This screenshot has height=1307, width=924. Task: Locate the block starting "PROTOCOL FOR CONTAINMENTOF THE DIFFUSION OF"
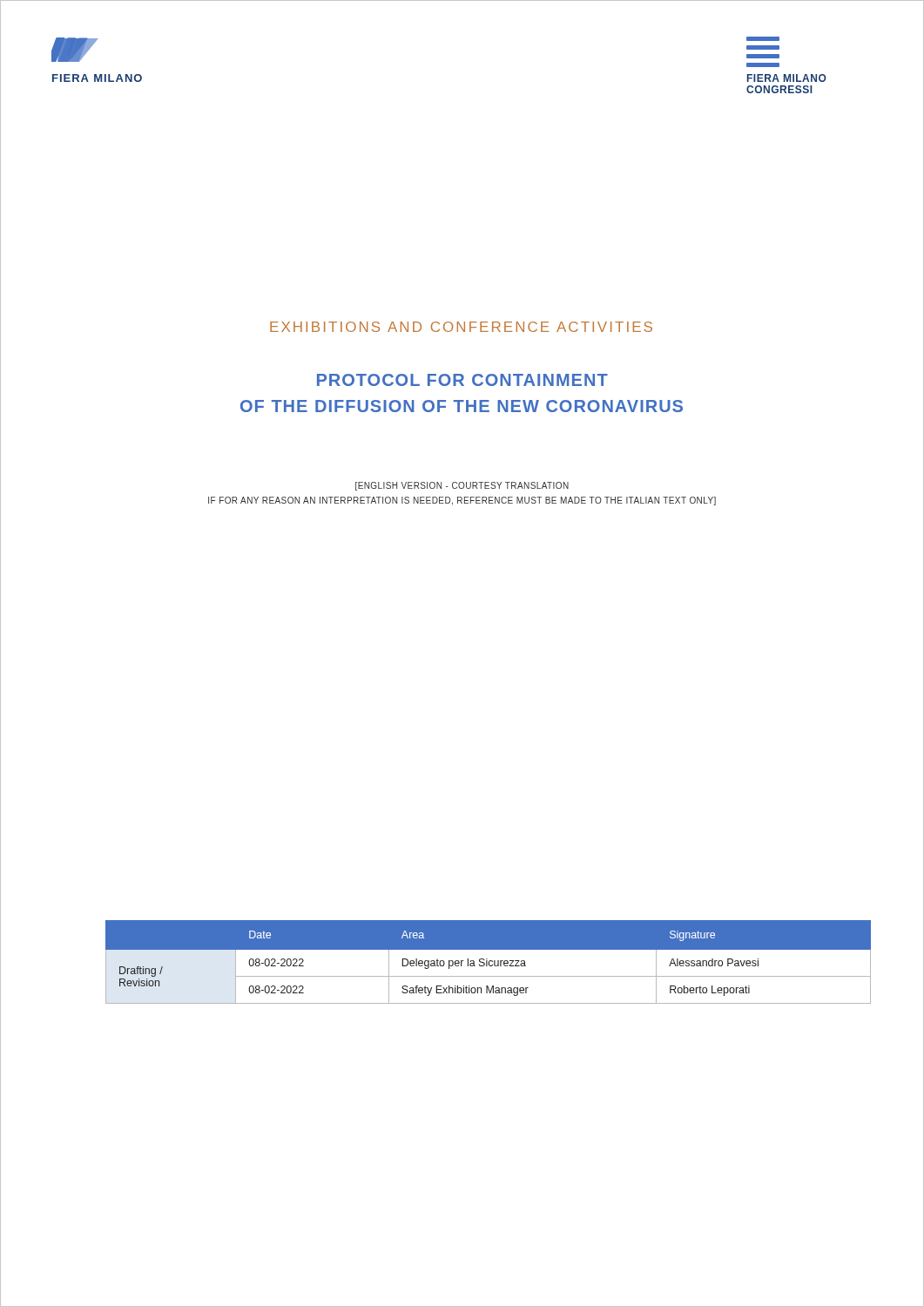coord(462,393)
